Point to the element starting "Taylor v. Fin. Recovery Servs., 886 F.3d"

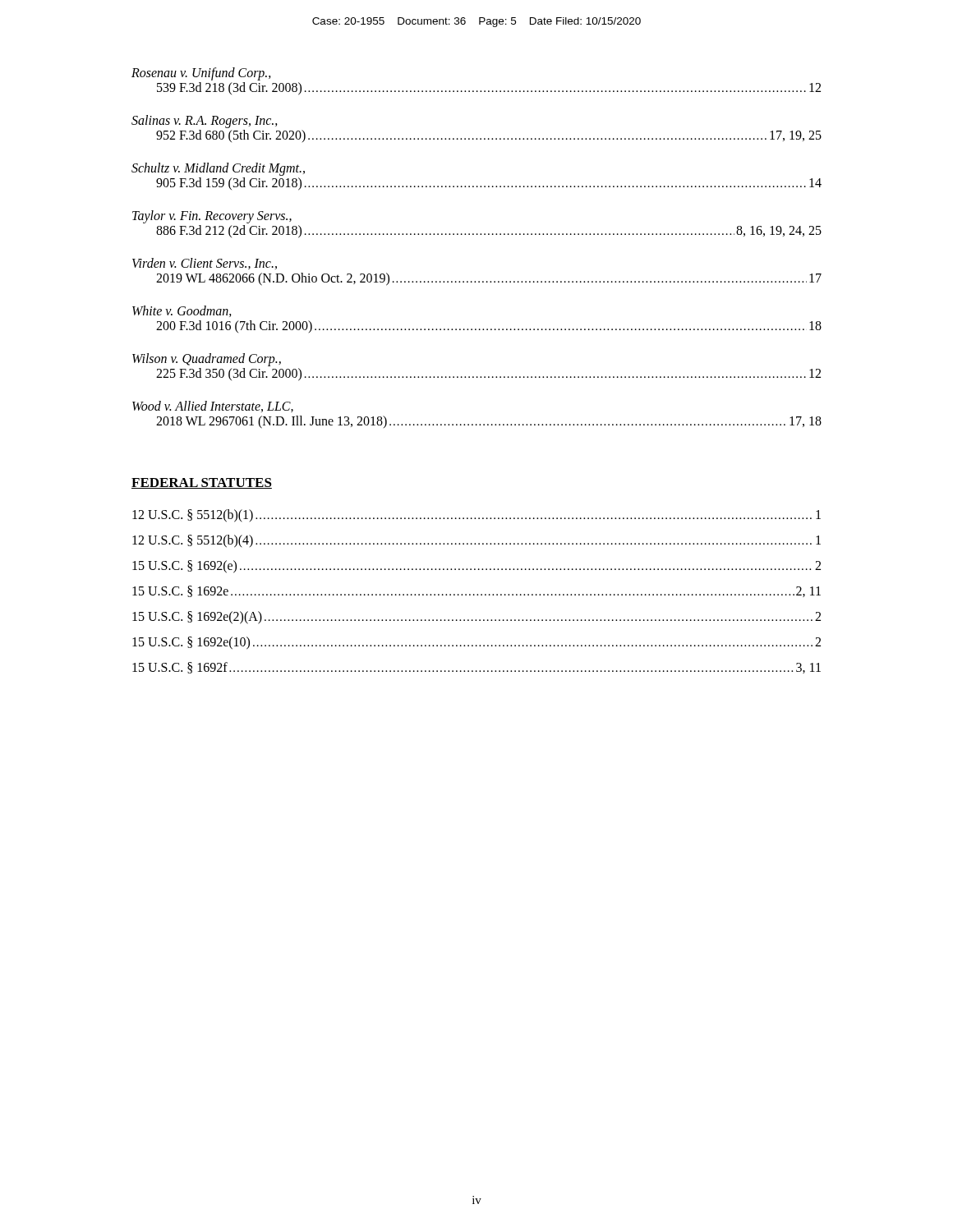pos(476,223)
